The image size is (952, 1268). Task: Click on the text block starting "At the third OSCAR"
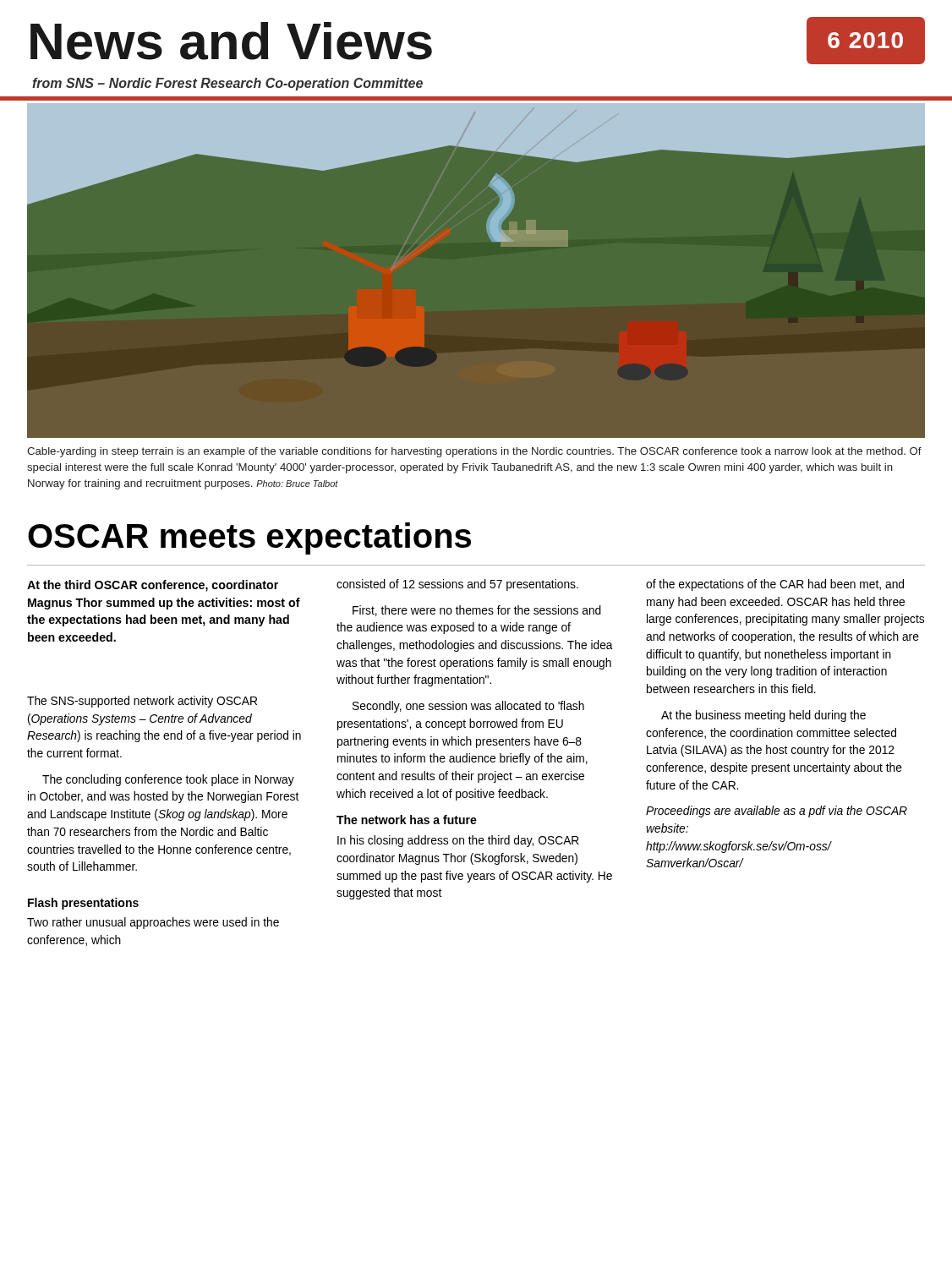tap(163, 611)
